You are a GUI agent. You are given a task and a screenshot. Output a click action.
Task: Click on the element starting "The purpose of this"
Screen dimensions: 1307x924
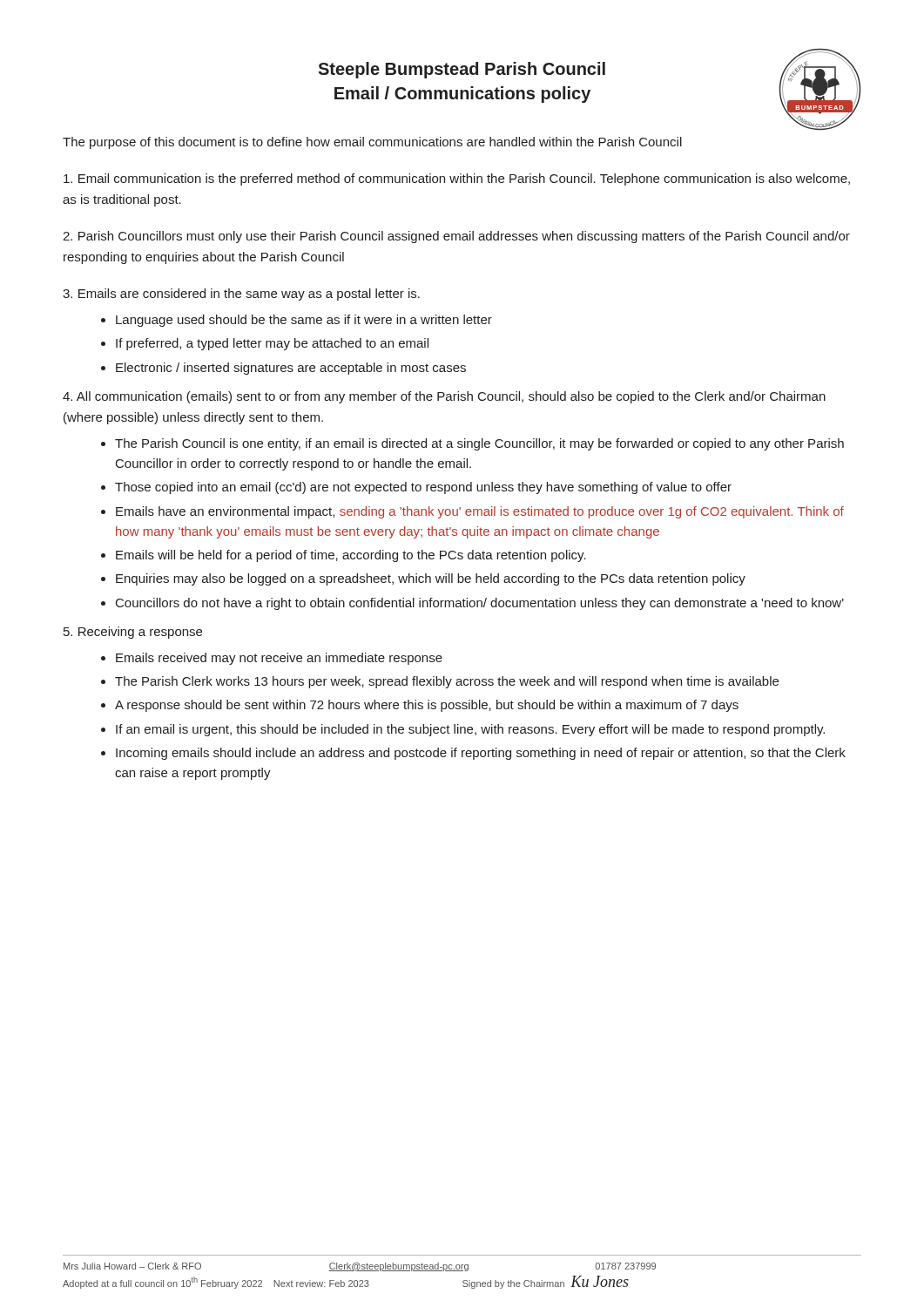(372, 142)
